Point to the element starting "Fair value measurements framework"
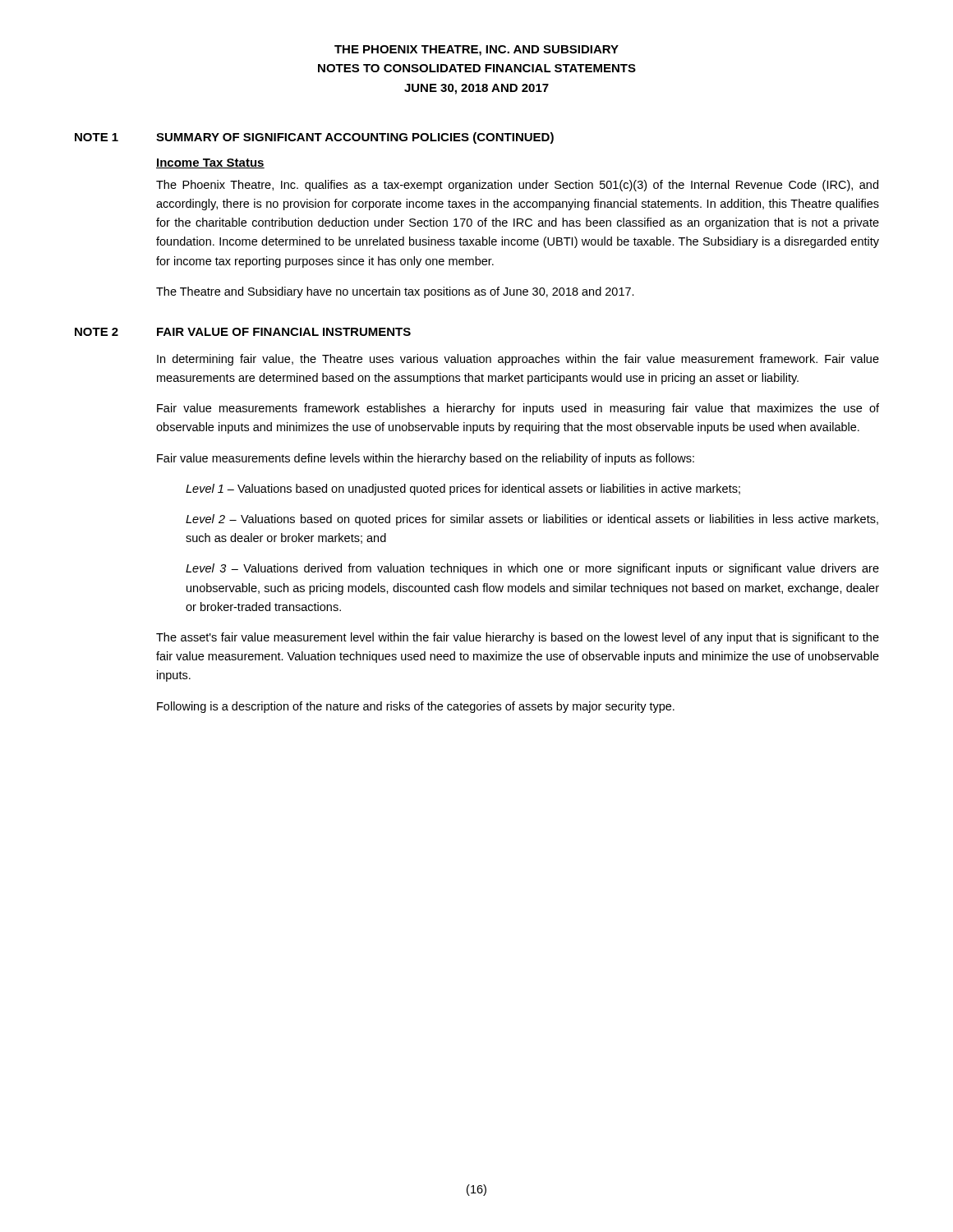 coord(518,418)
